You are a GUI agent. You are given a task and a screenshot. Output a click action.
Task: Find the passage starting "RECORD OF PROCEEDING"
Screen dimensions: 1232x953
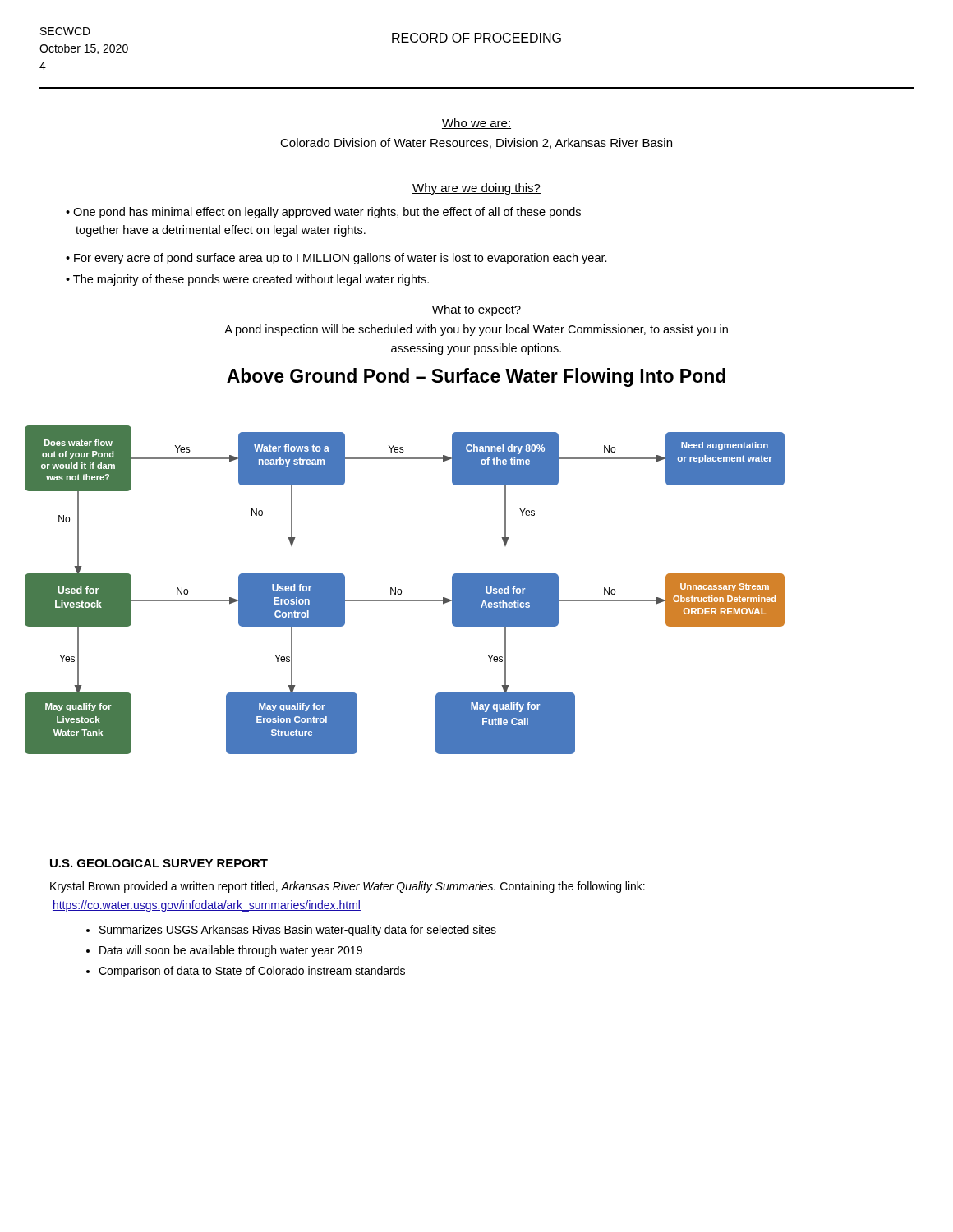click(x=476, y=38)
